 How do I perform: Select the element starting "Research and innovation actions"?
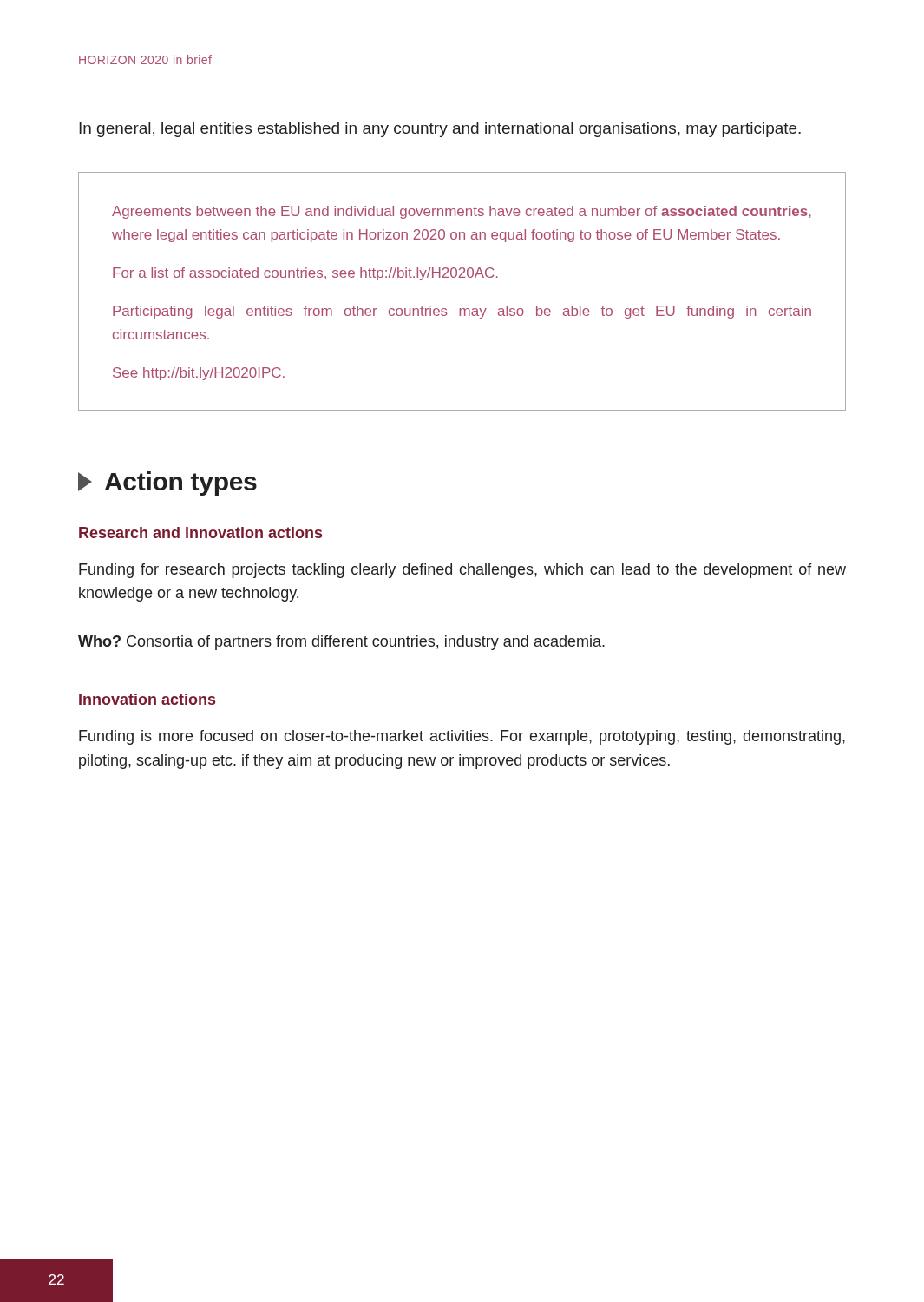pos(200,533)
